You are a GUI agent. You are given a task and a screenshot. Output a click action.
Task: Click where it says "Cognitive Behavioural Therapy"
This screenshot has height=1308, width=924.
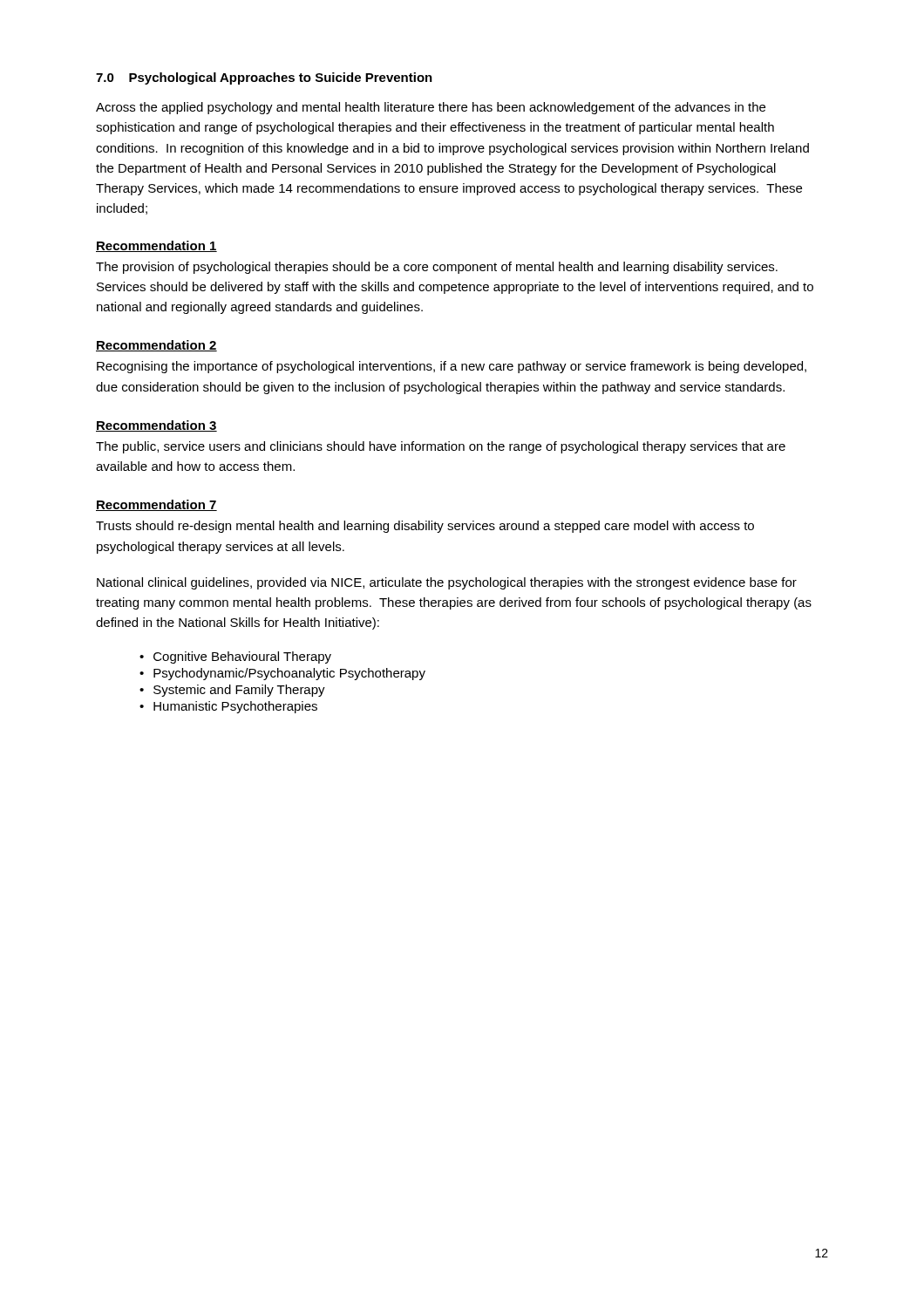pyautogui.click(x=242, y=656)
